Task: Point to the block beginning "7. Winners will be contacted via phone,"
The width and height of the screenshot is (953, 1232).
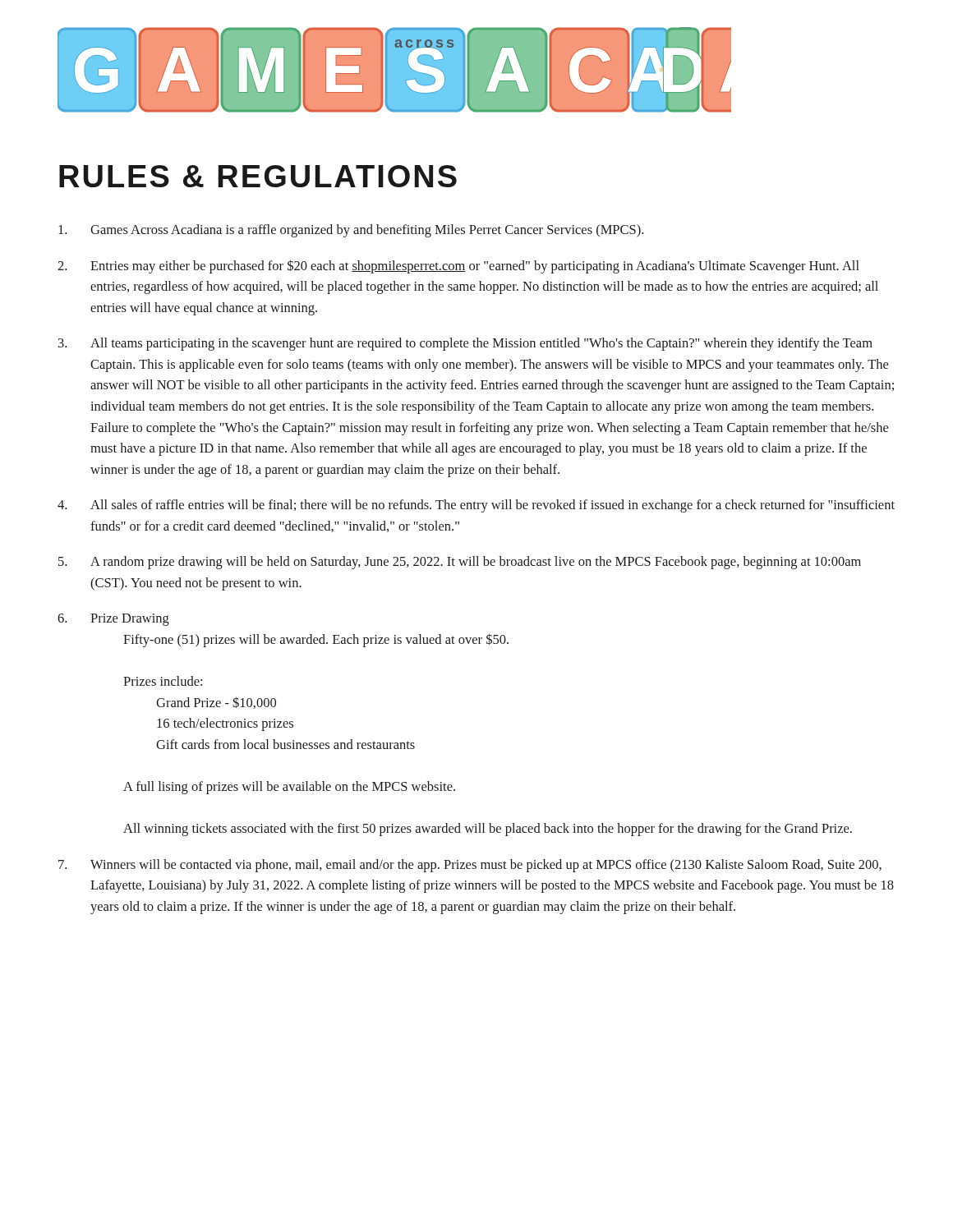Action: [476, 885]
